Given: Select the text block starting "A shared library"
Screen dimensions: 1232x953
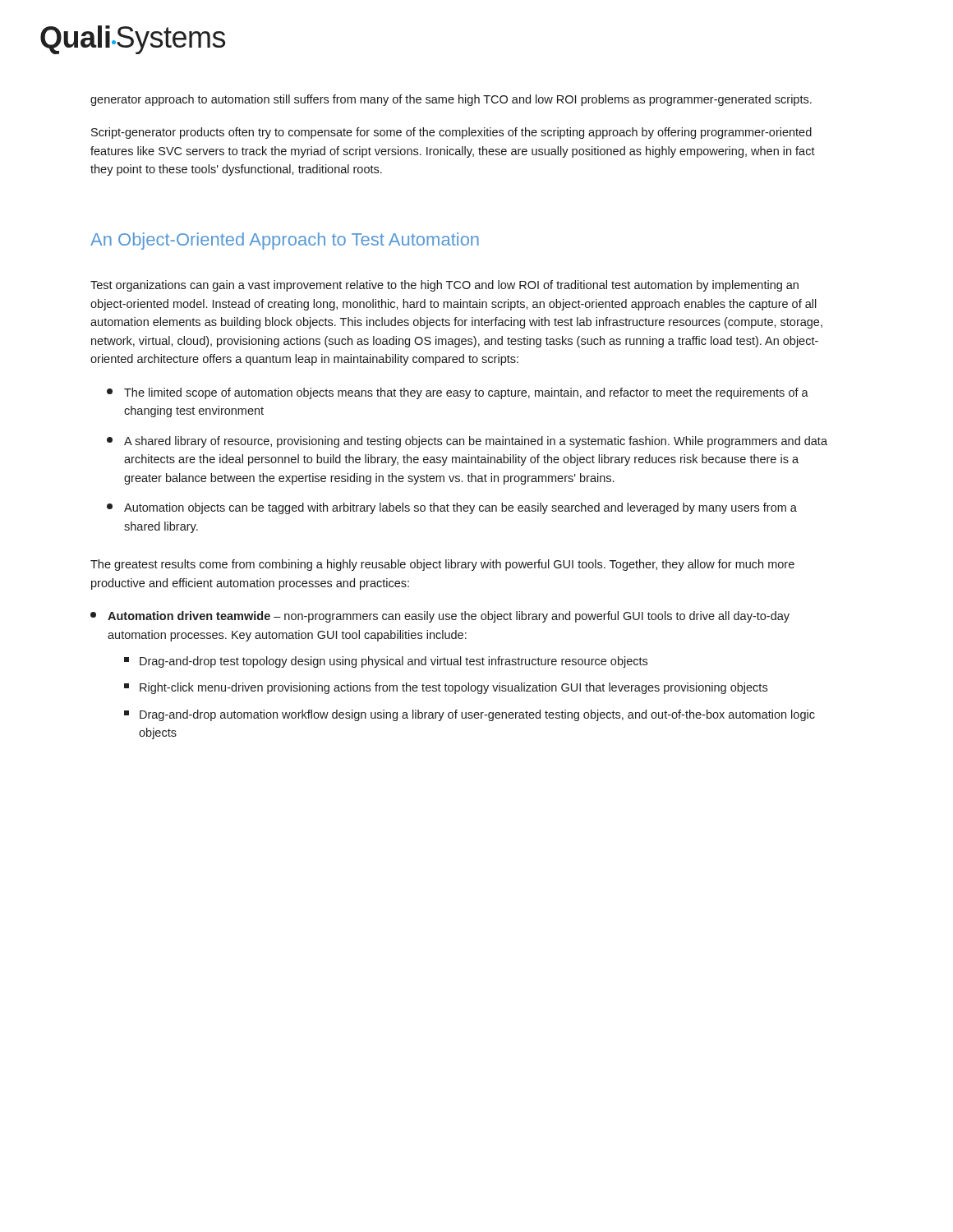Looking at the screenshot, I should pyautogui.click(x=468, y=459).
